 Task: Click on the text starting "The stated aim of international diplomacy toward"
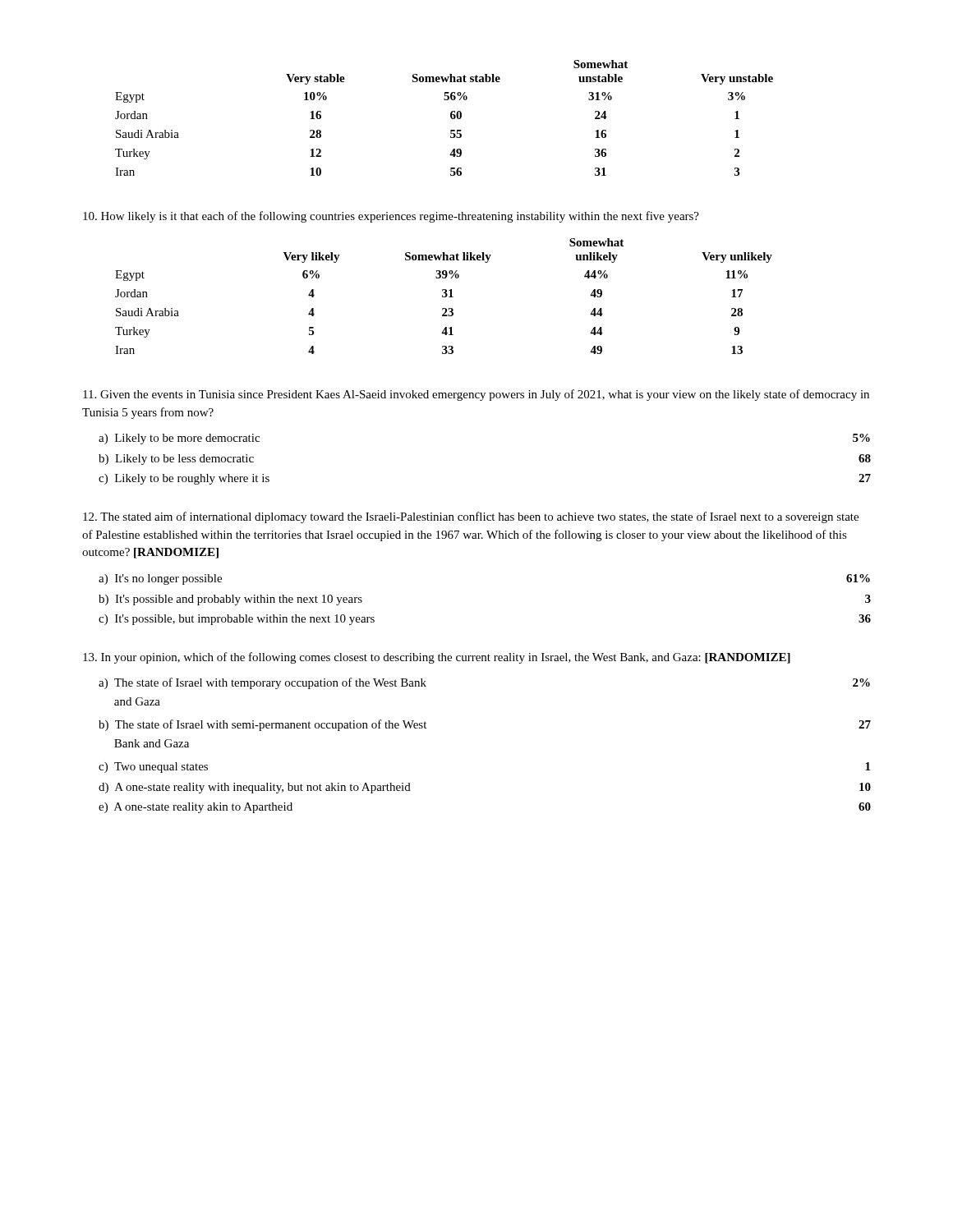[x=471, y=534]
